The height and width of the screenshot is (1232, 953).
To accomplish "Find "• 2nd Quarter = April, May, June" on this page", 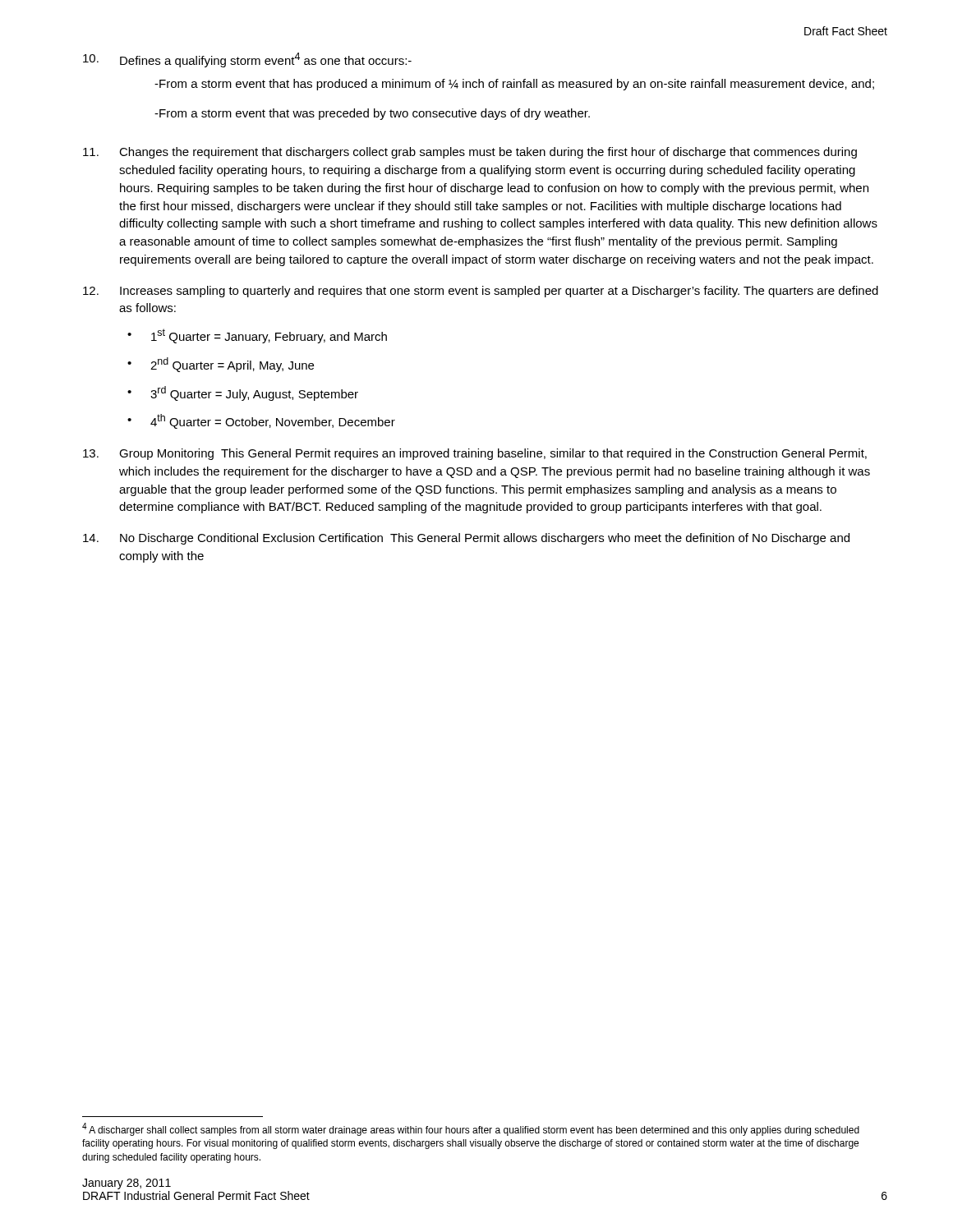I will [221, 364].
